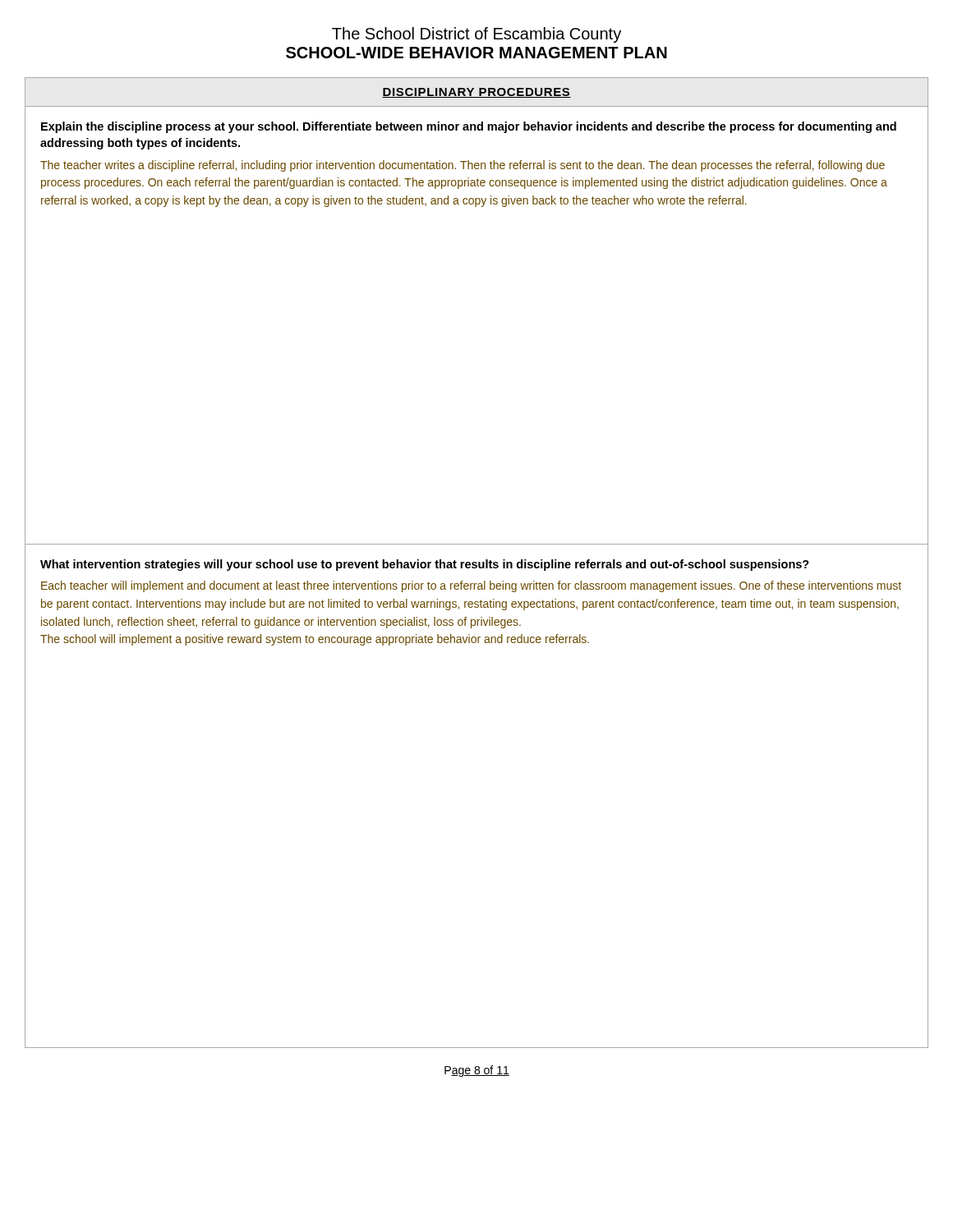
Task: Locate the section header that says "DISCIPLINARY PROCEDURES"
Action: coord(476,92)
